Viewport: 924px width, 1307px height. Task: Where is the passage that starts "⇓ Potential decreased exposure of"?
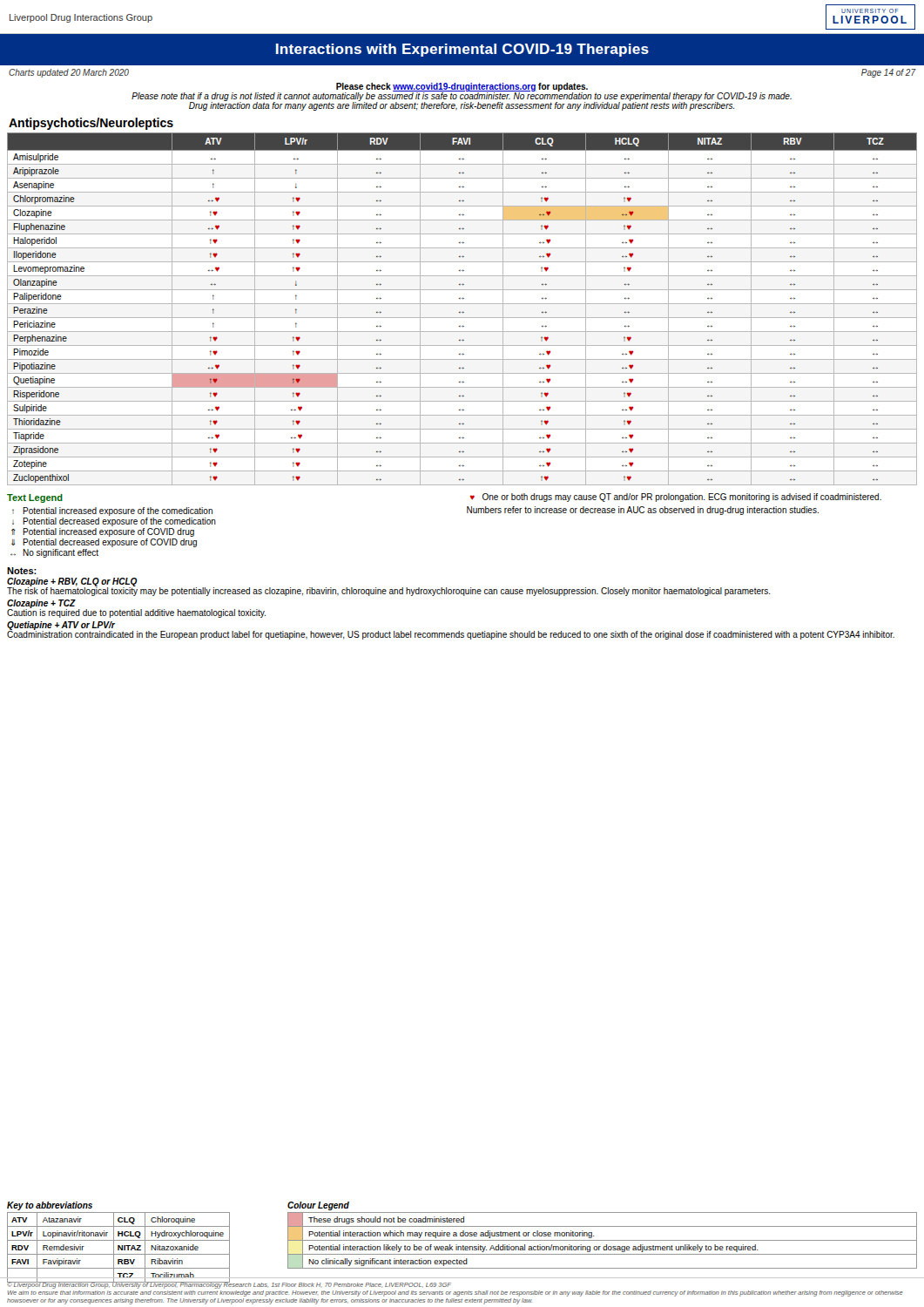[102, 542]
